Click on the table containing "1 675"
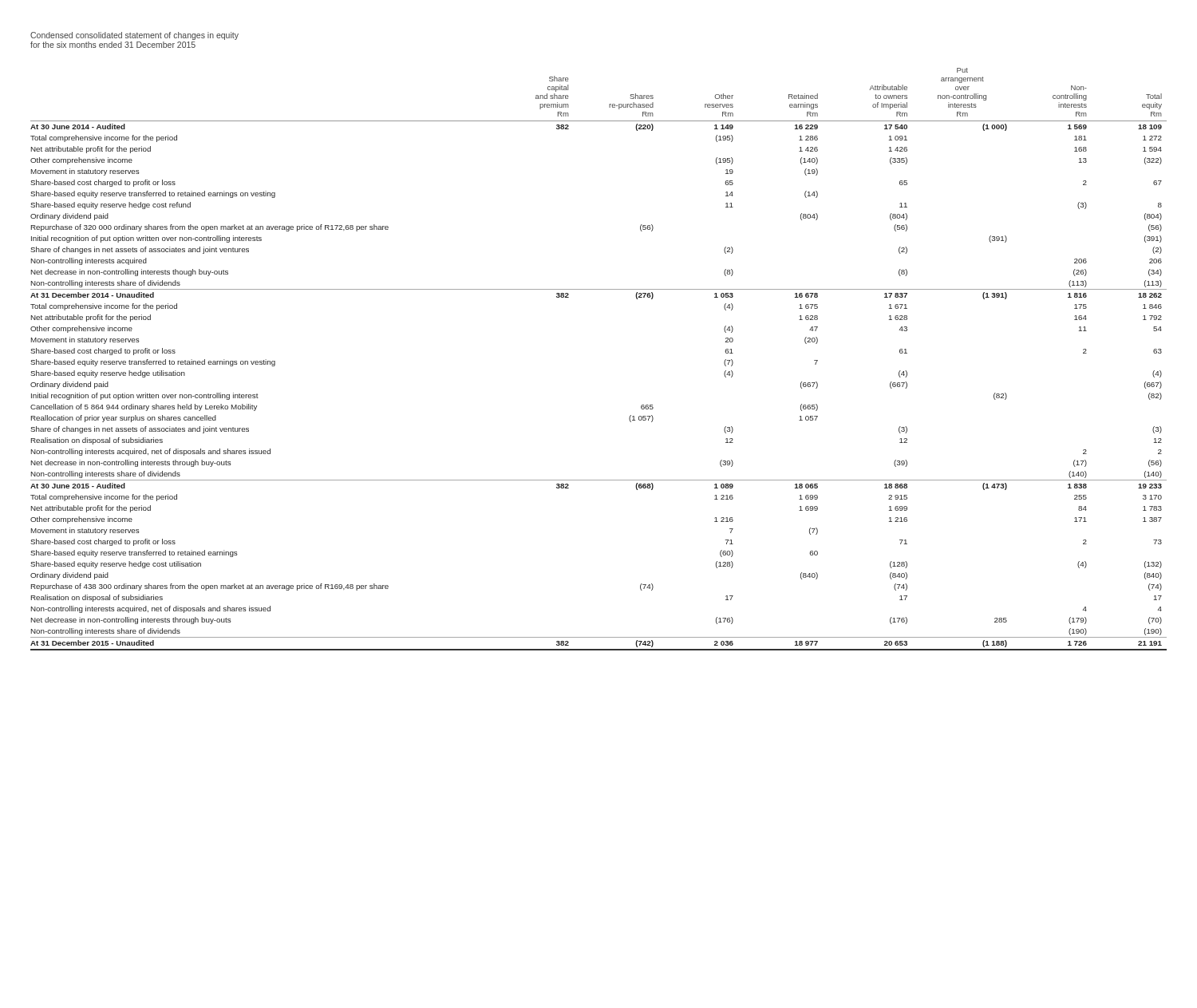This screenshot has width=1197, height=1008. pos(598,357)
